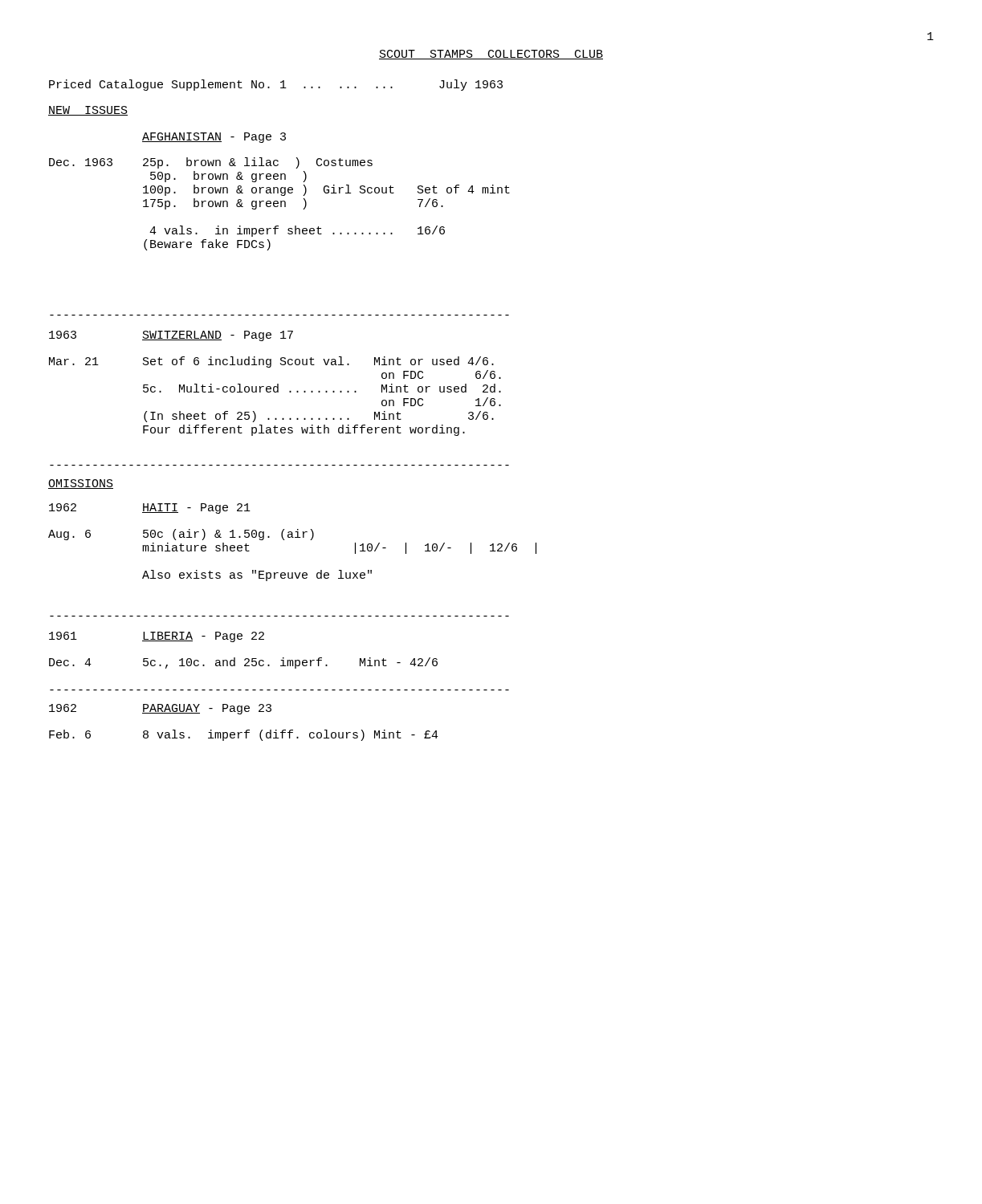Viewport: 982px width, 1204px height.
Task: Select the element starting "Dec. 4 5c., 10c."
Action: click(x=243, y=663)
